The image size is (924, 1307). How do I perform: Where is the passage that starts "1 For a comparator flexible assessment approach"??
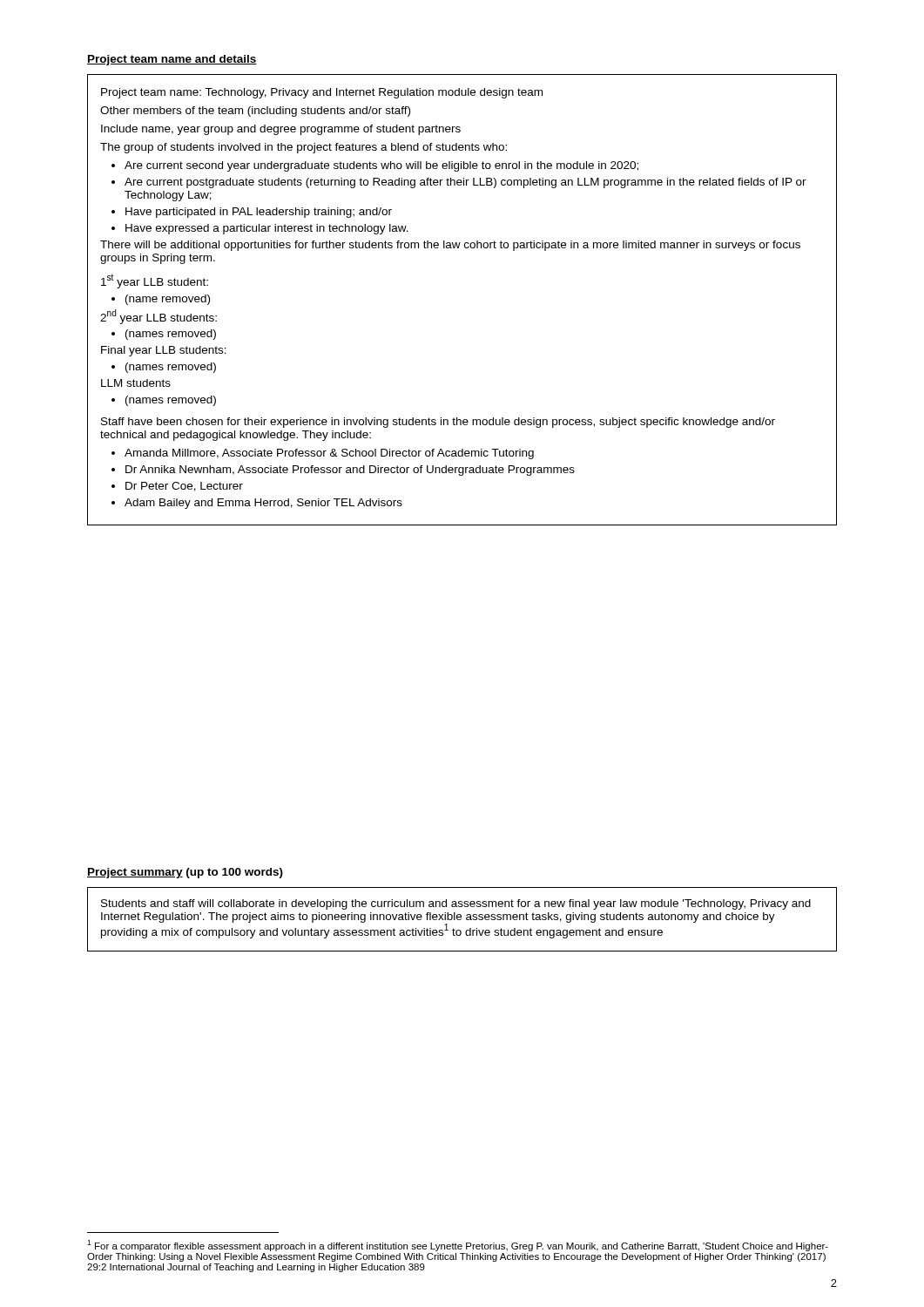point(462,1252)
